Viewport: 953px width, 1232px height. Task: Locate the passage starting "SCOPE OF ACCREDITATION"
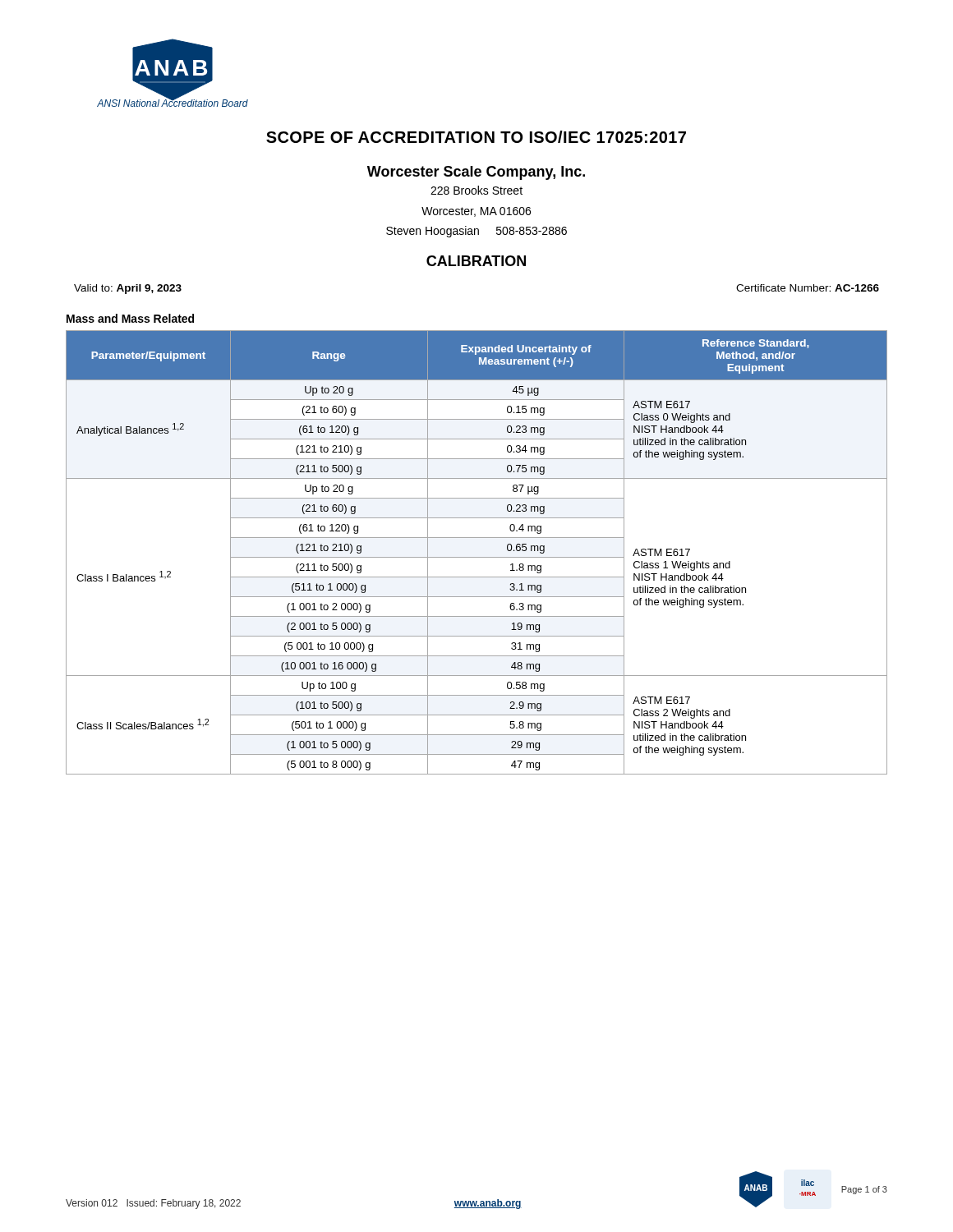click(476, 137)
